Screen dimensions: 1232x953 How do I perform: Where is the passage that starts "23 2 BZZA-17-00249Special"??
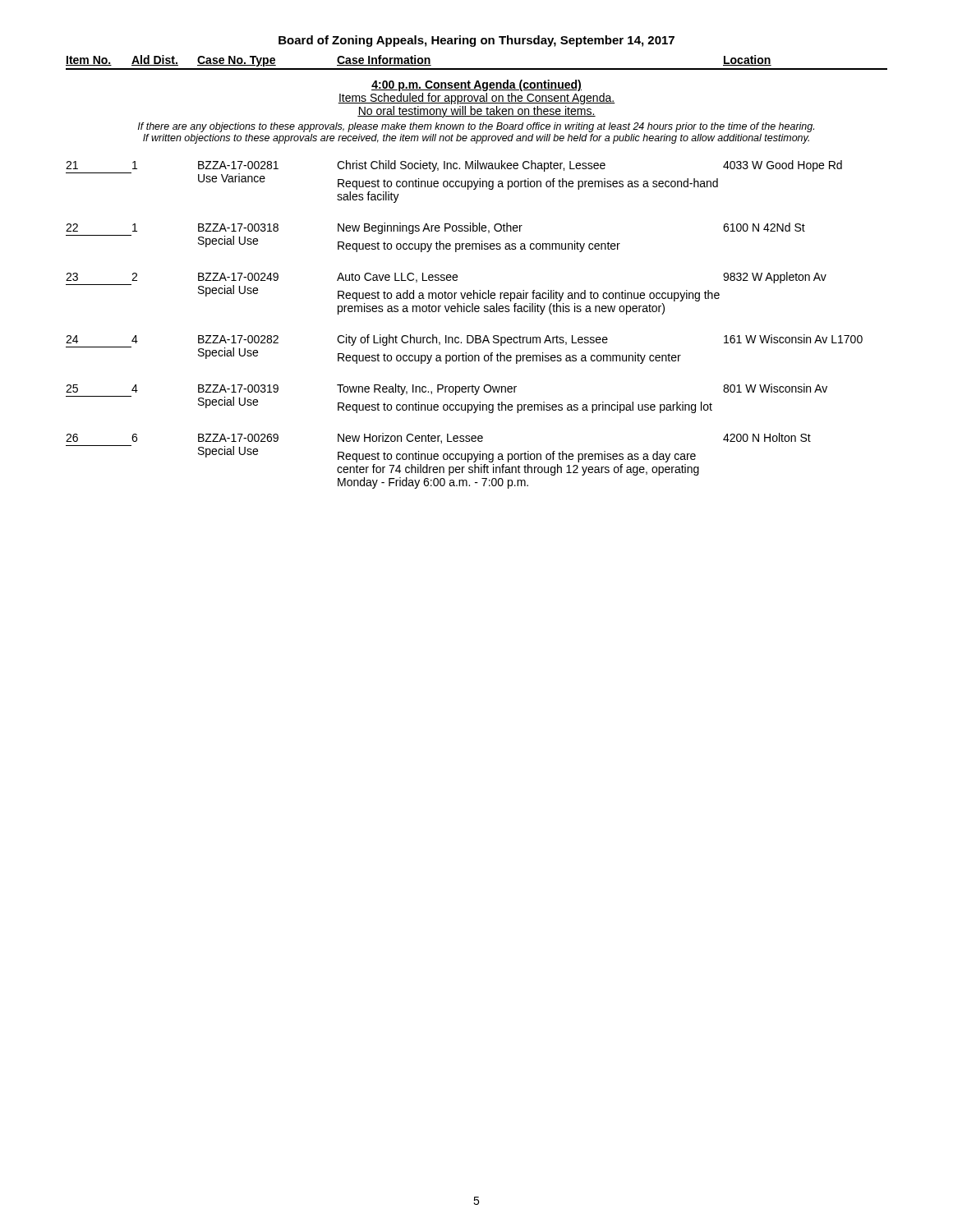[476, 292]
